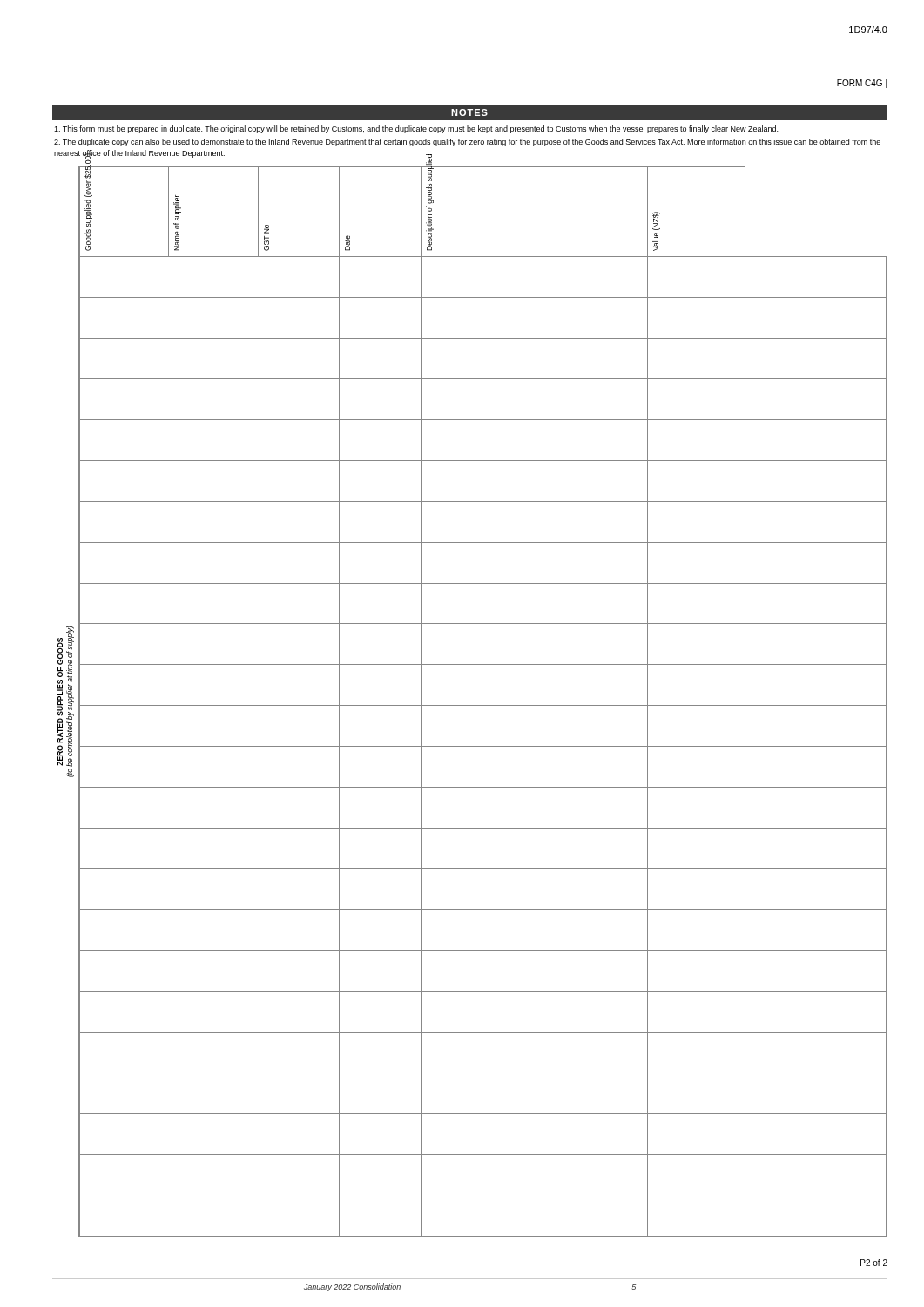Select a section header
The height and width of the screenshot is (1307, 924).
tap(470, 132)
